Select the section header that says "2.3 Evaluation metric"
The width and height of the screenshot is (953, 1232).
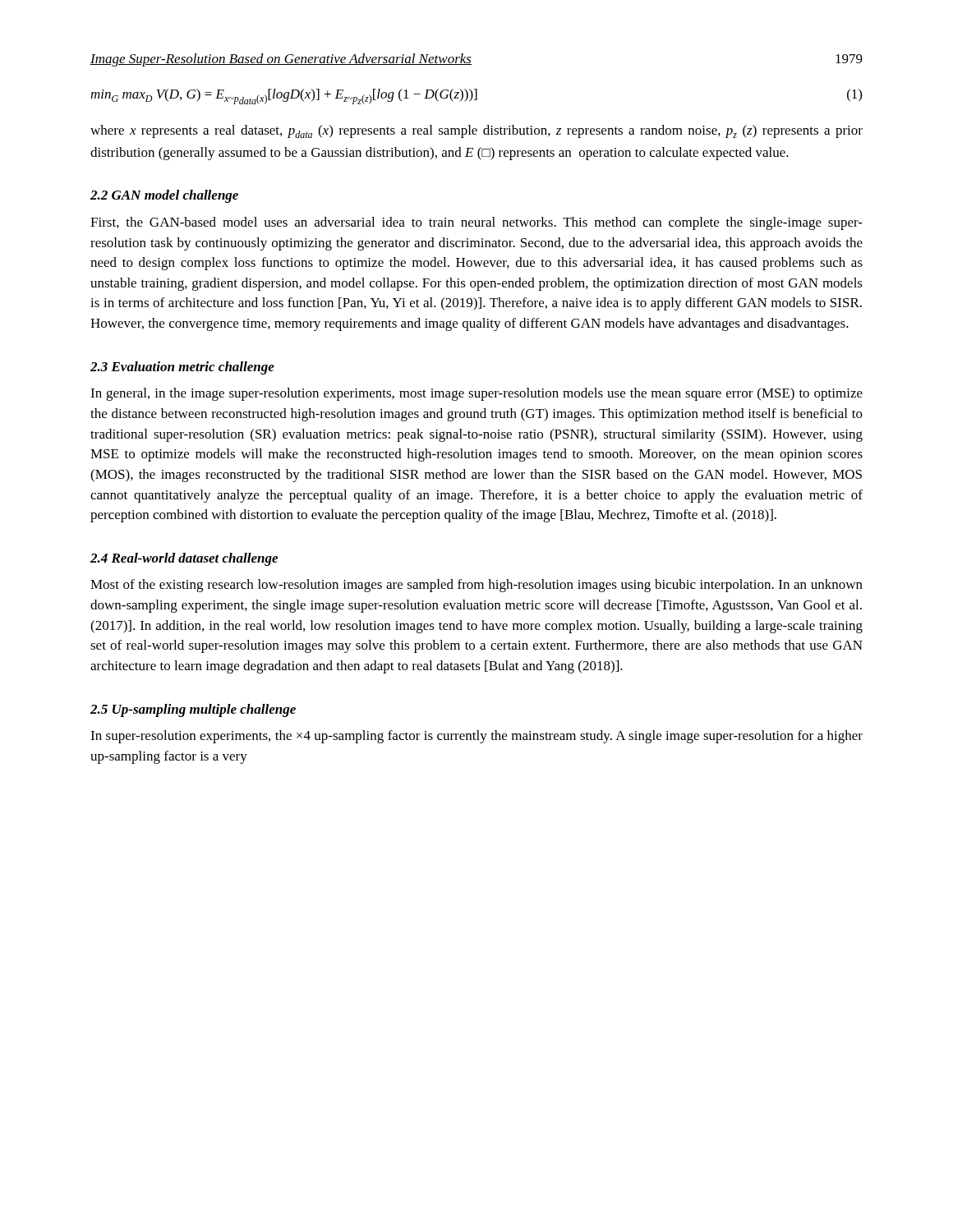click(x=182, y=366)
